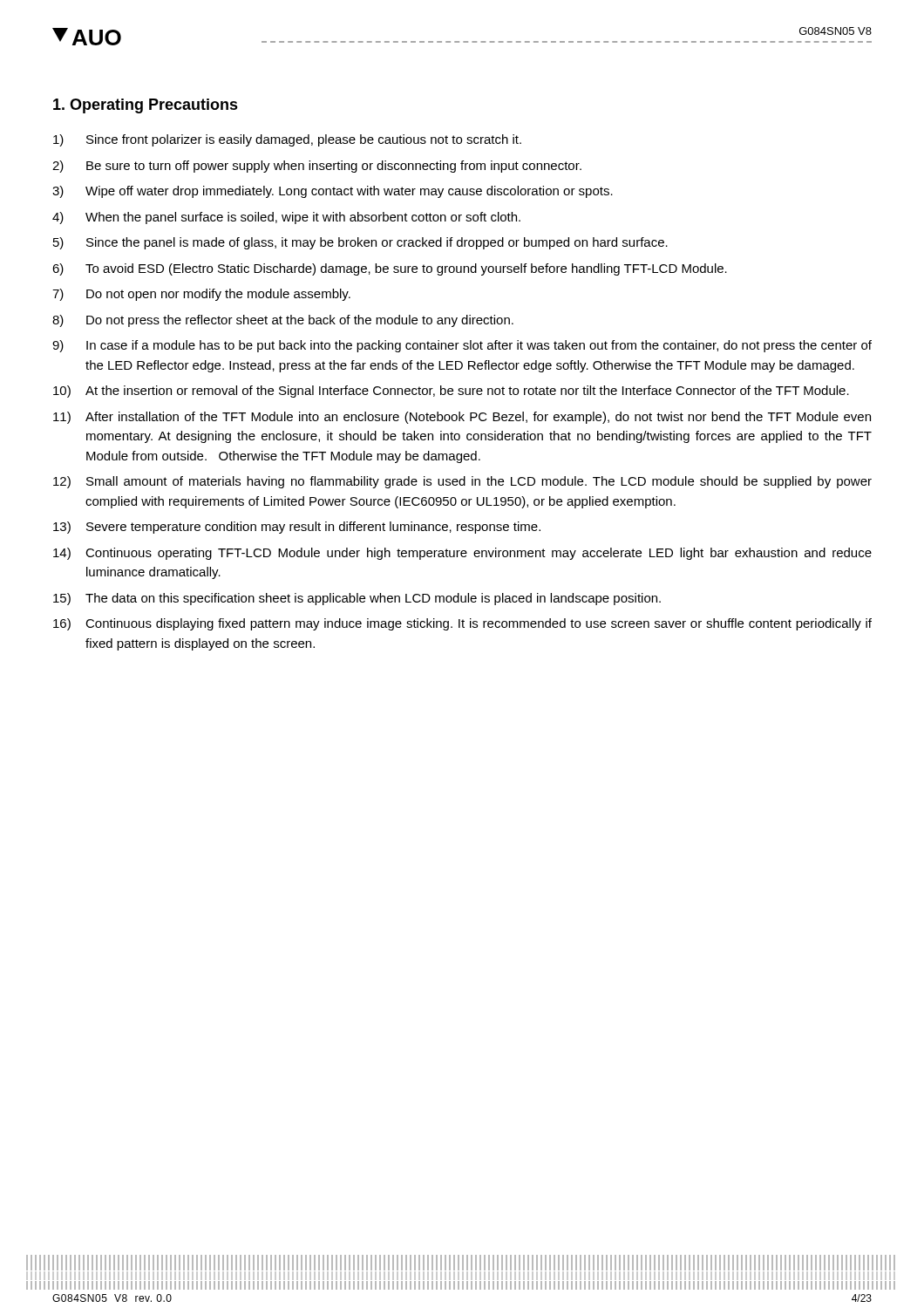
Task: Locate the list item that reads "6) To avoid ESD (Electro Static Discharde) damage,"
Action: [462, 268]
